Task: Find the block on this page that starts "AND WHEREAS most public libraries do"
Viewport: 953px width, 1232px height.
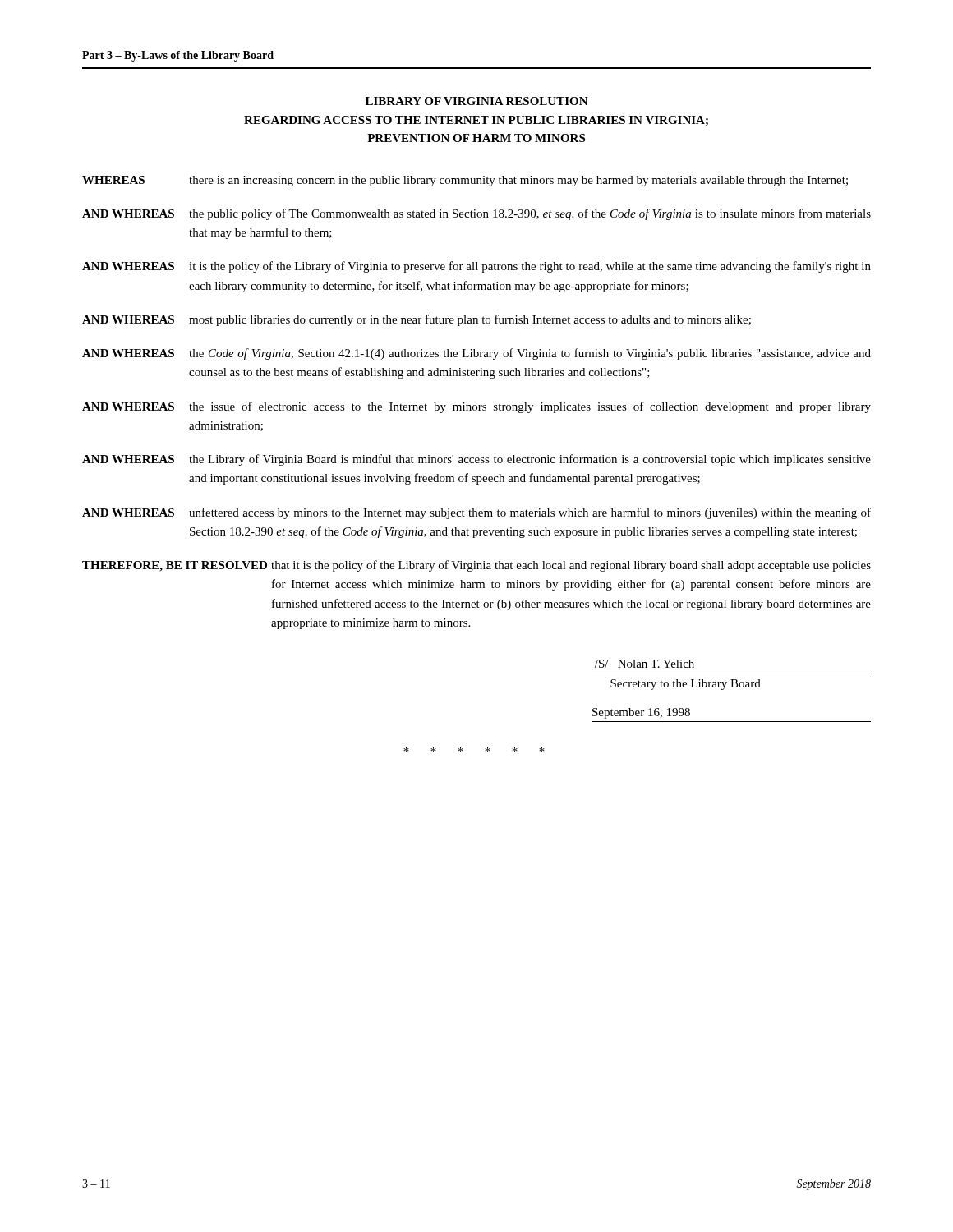Action: [x=476, y=320]
